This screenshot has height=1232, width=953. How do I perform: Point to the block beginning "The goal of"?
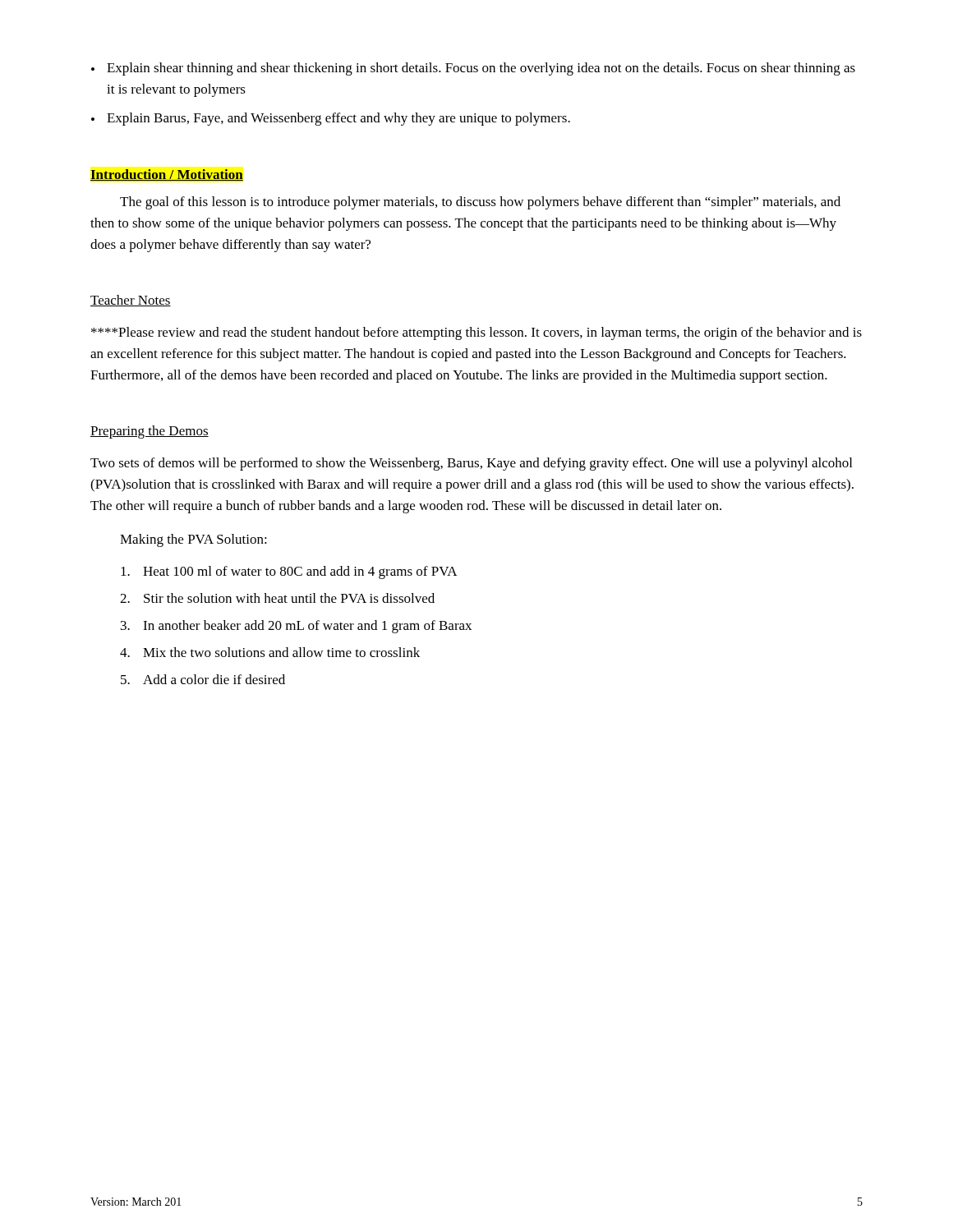point(476,223)
